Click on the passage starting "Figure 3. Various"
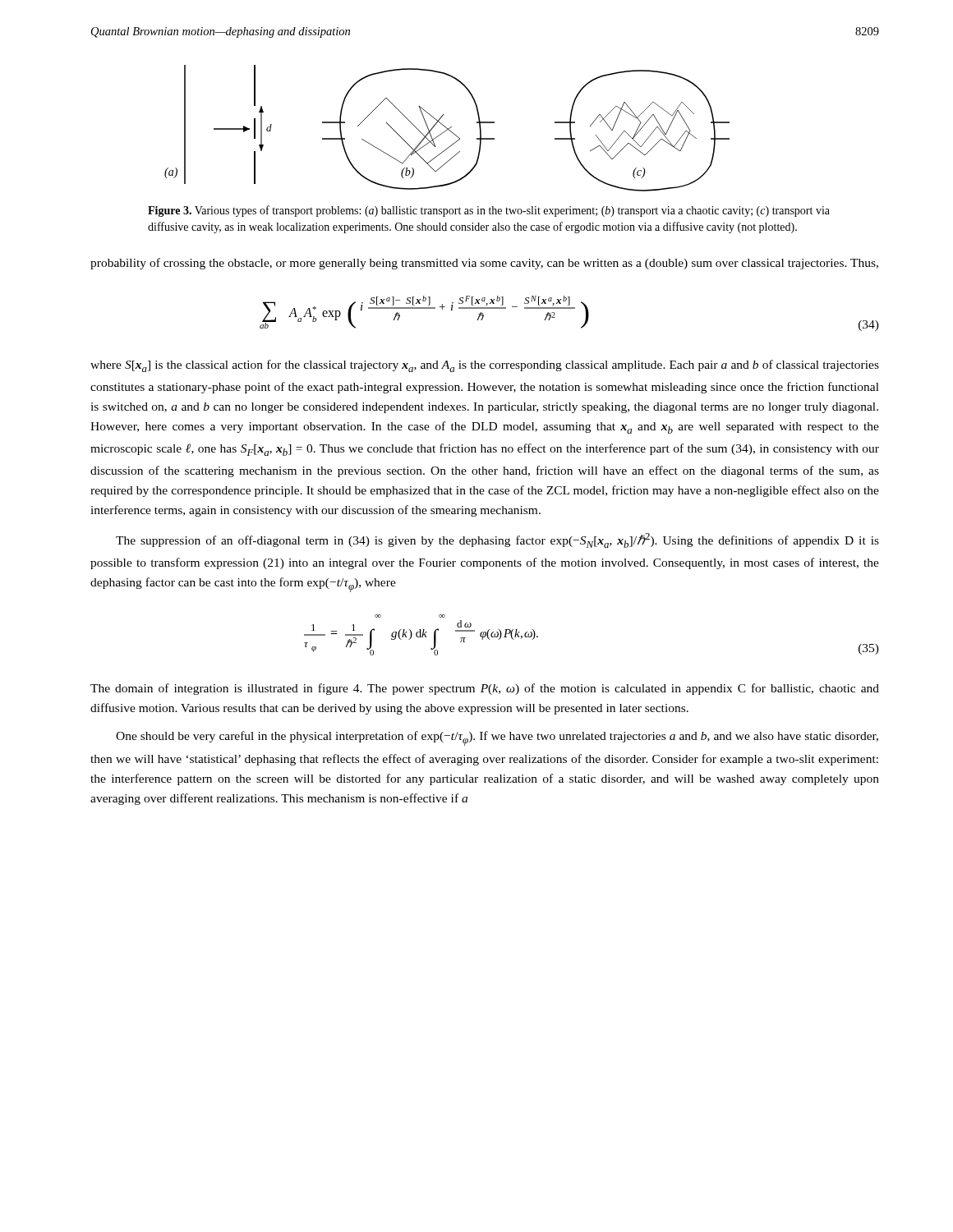 pos(489,219)
